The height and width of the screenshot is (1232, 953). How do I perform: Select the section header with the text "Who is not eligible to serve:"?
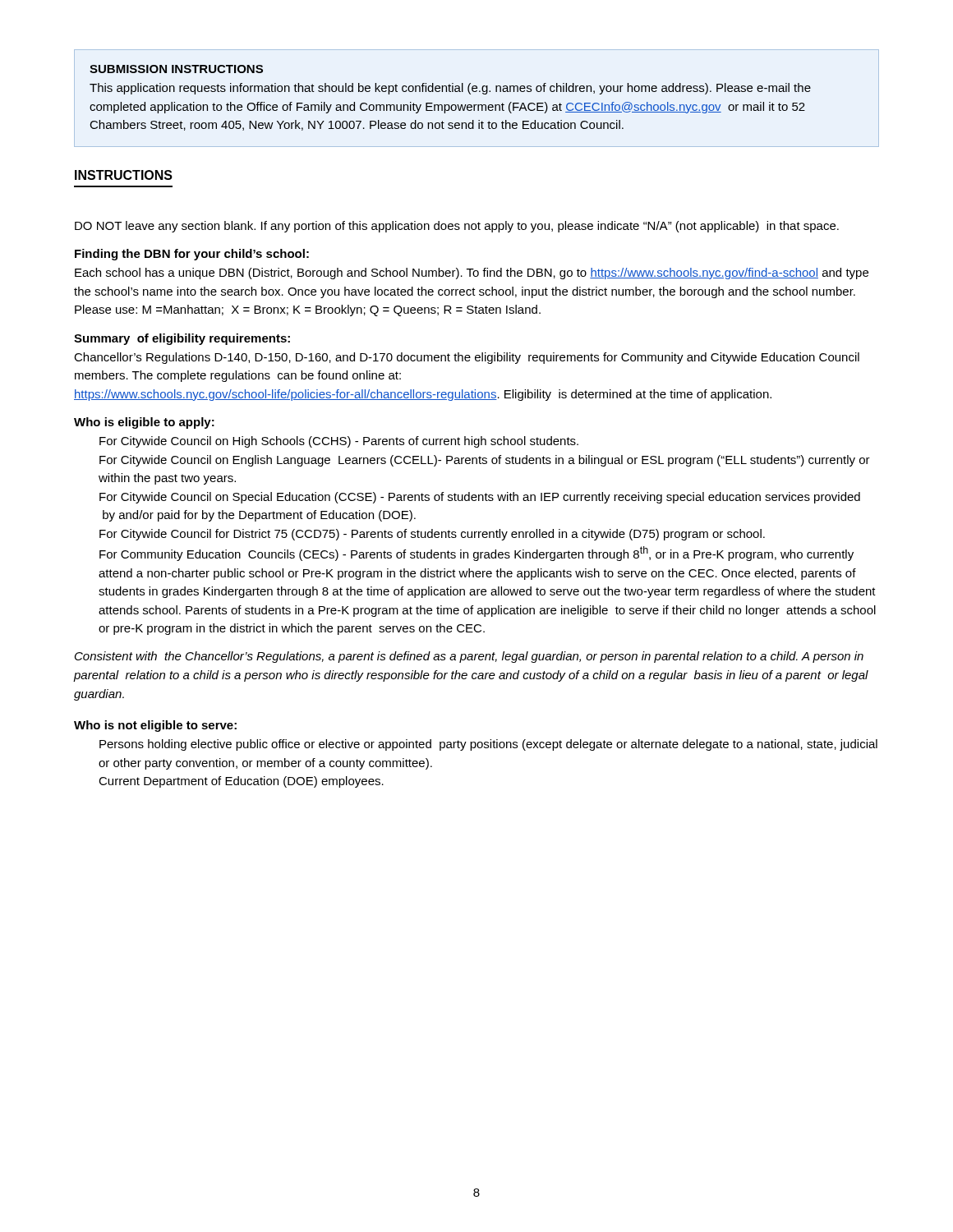point(156,725)
